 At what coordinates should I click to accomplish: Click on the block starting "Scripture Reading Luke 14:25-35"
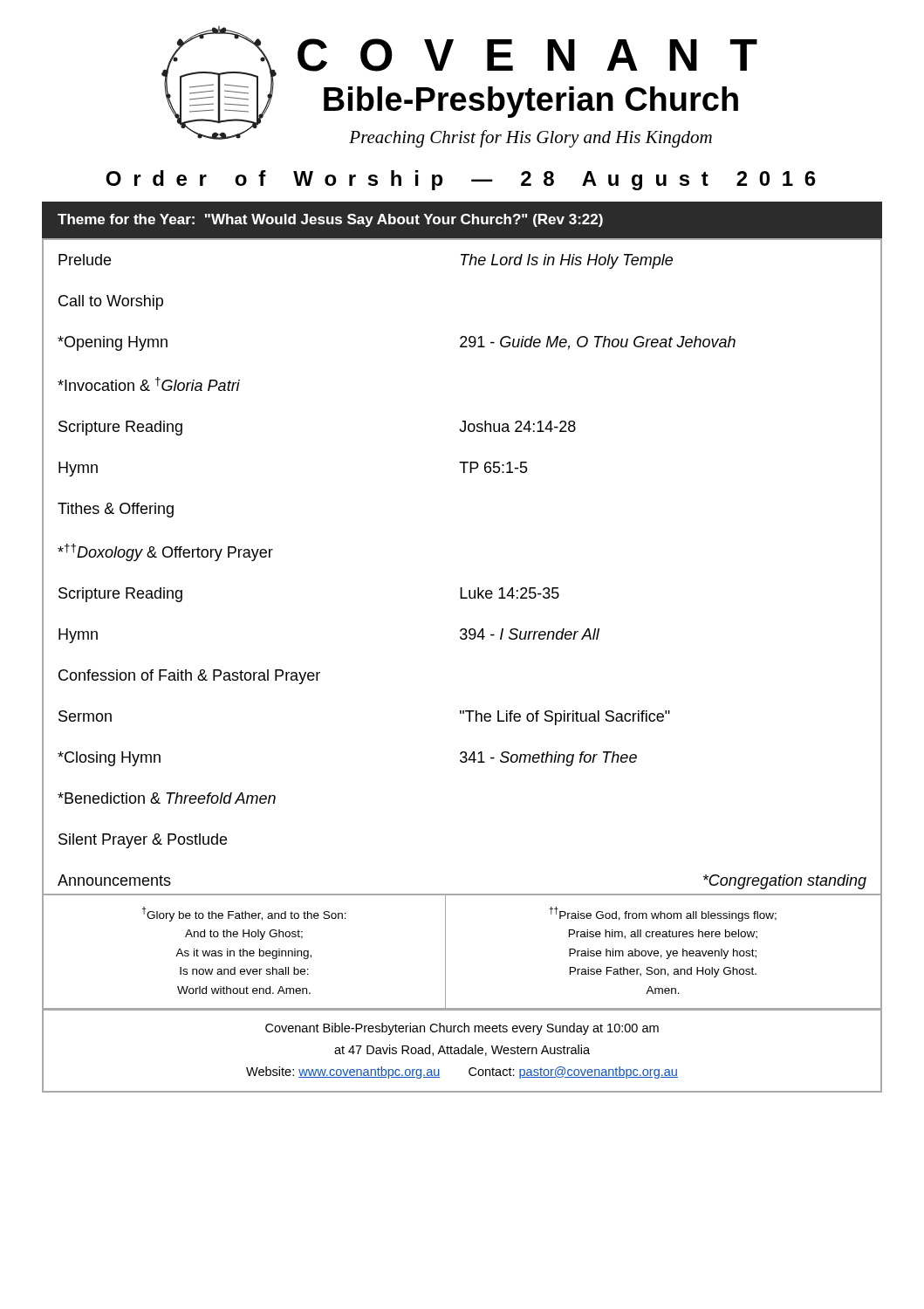(462, 594)
